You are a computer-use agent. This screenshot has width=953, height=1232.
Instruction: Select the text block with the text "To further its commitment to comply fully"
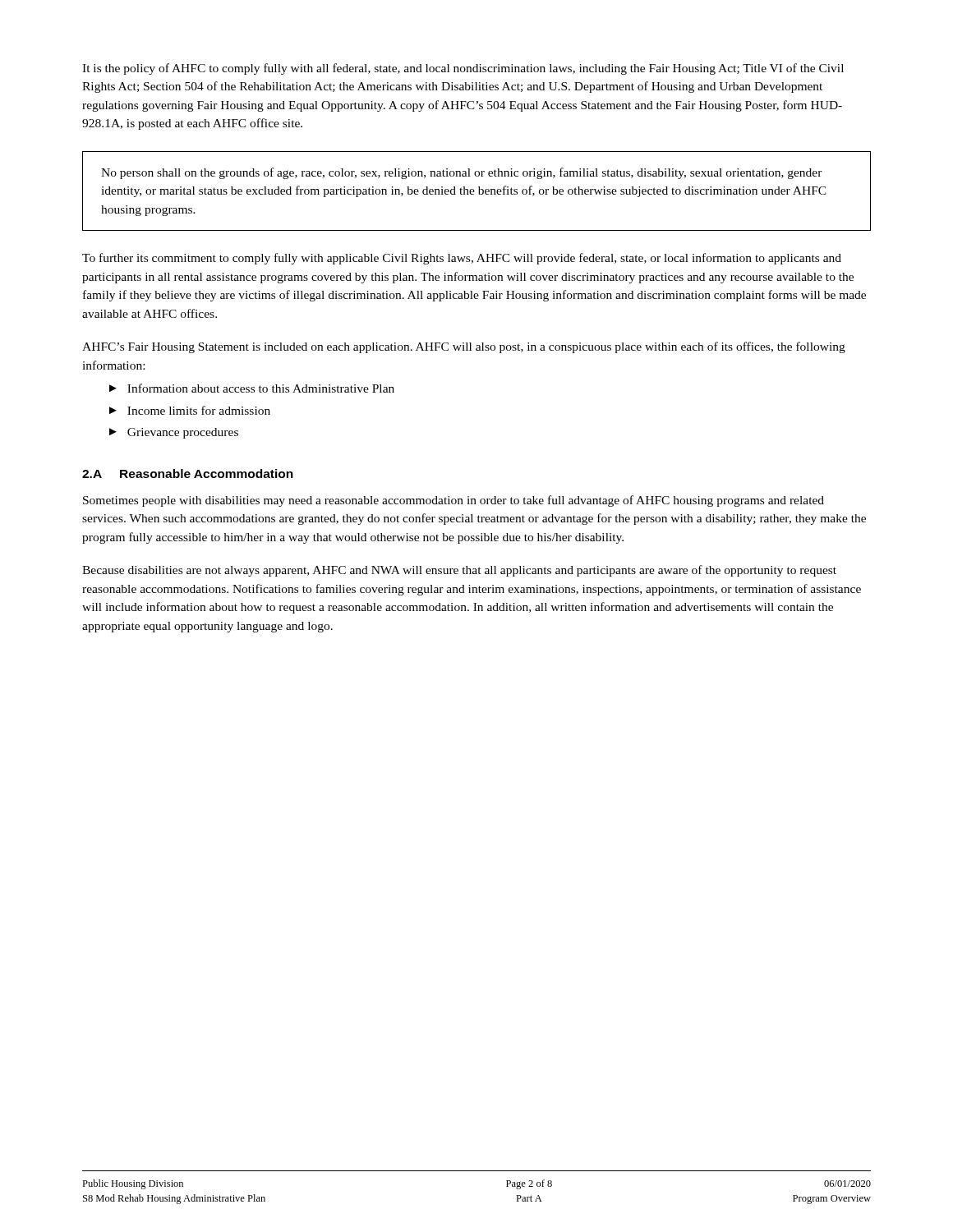coord(474,285)
